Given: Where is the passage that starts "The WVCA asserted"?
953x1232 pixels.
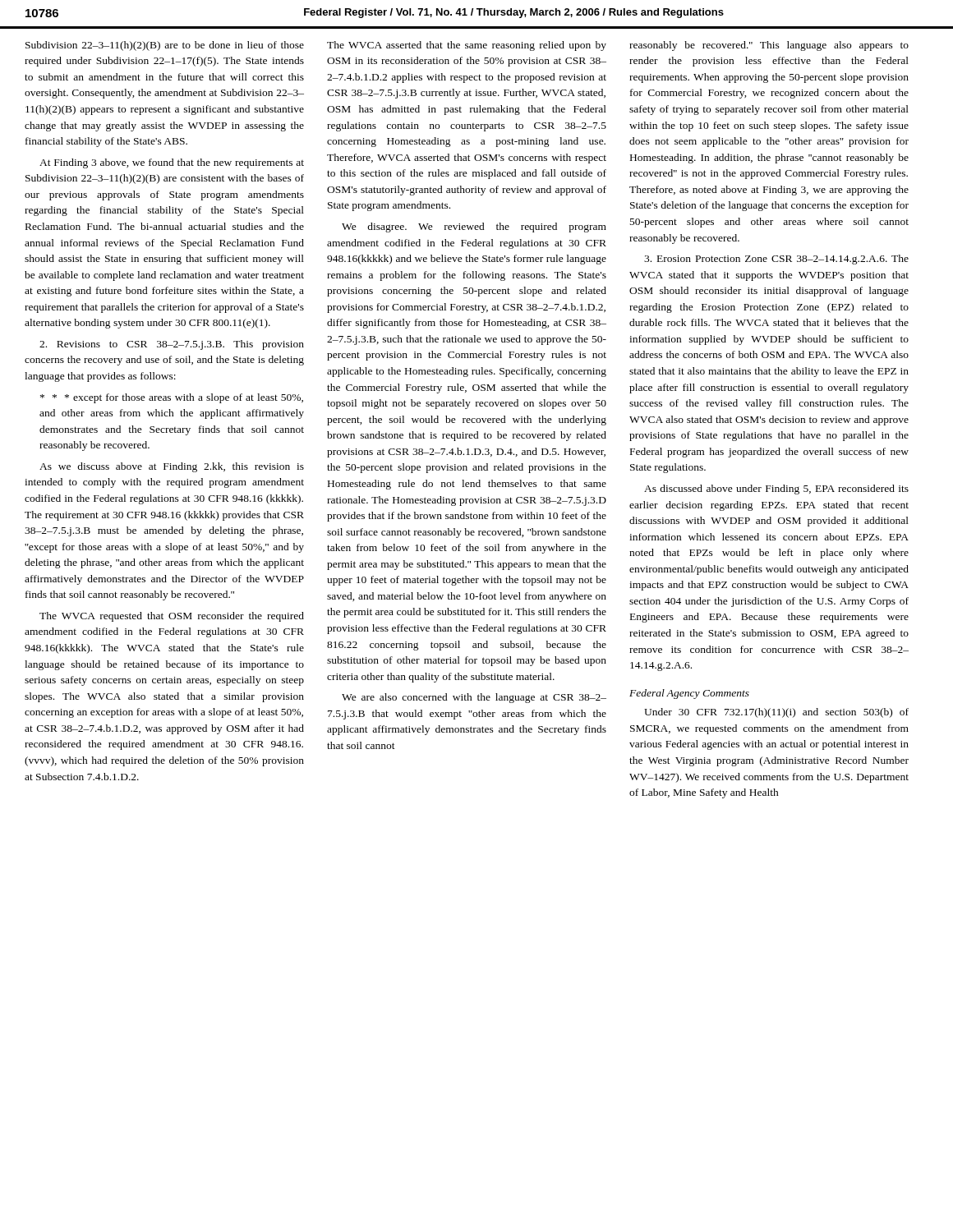Looking at the screenshot, I should pyautogui.click(x=467, y=125).
